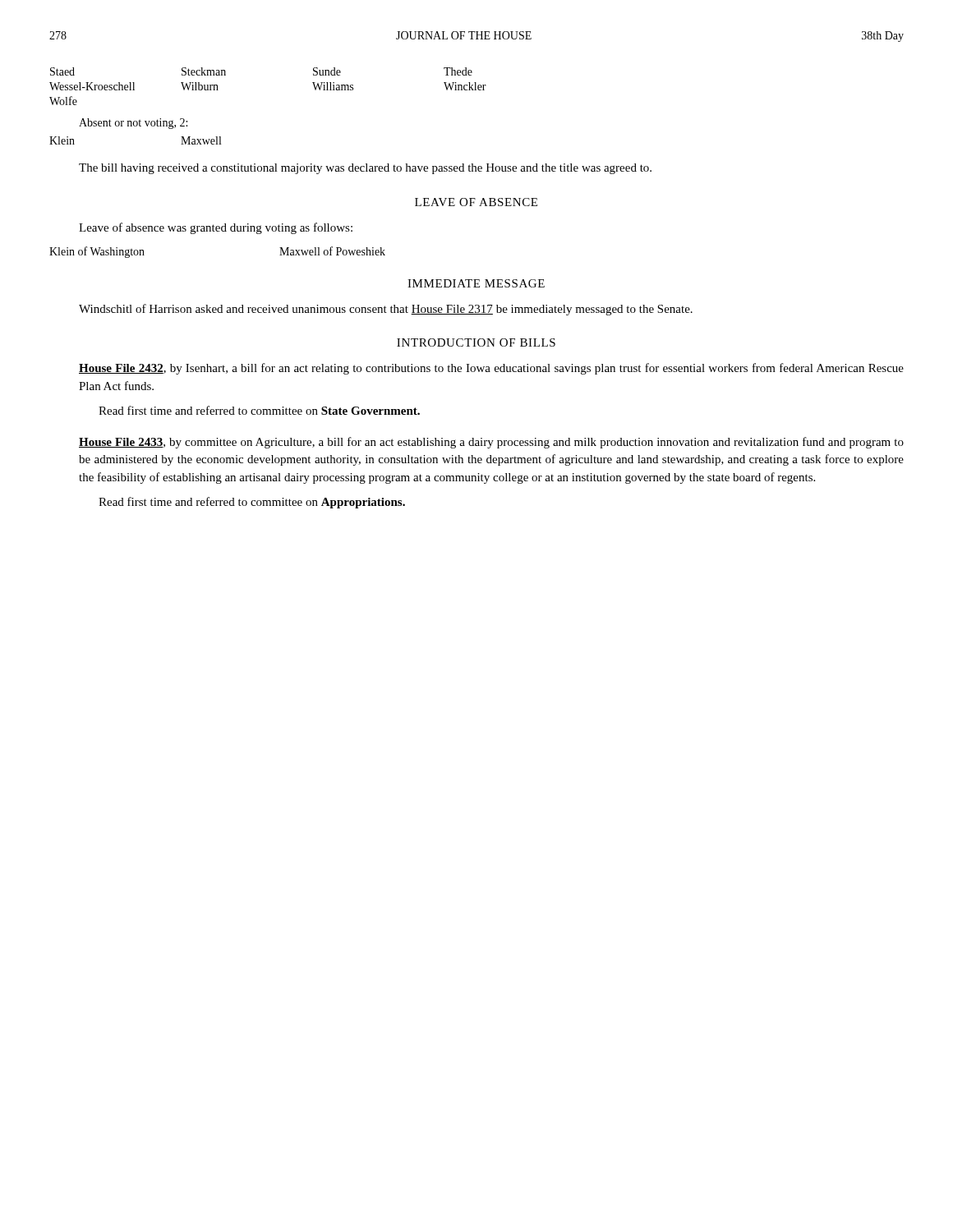
Task: Locate the block starting "Leave of absence was granted"
Action: tap(216, 227)
